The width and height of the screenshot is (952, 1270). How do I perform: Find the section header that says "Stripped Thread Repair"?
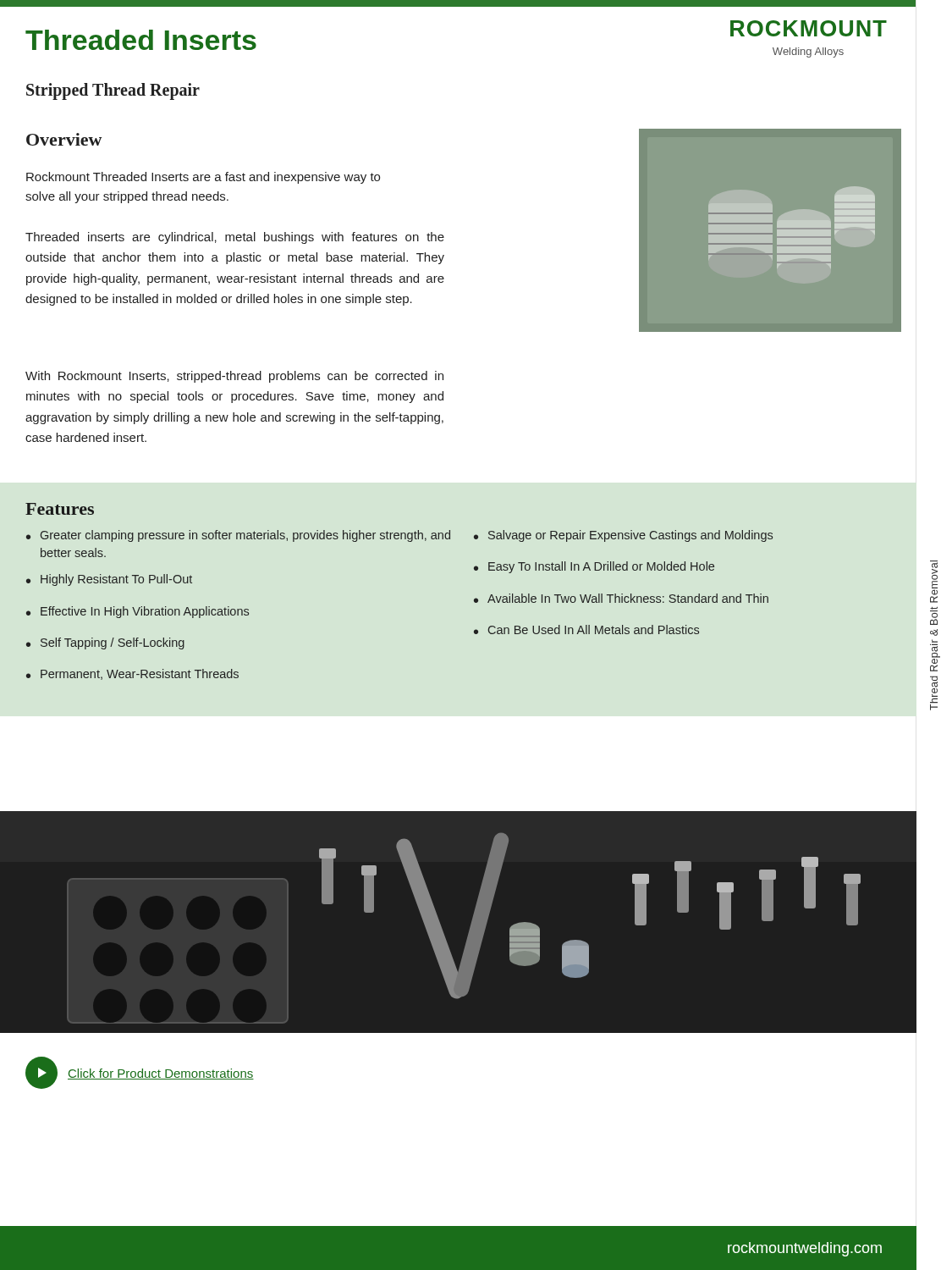(113, 90)
